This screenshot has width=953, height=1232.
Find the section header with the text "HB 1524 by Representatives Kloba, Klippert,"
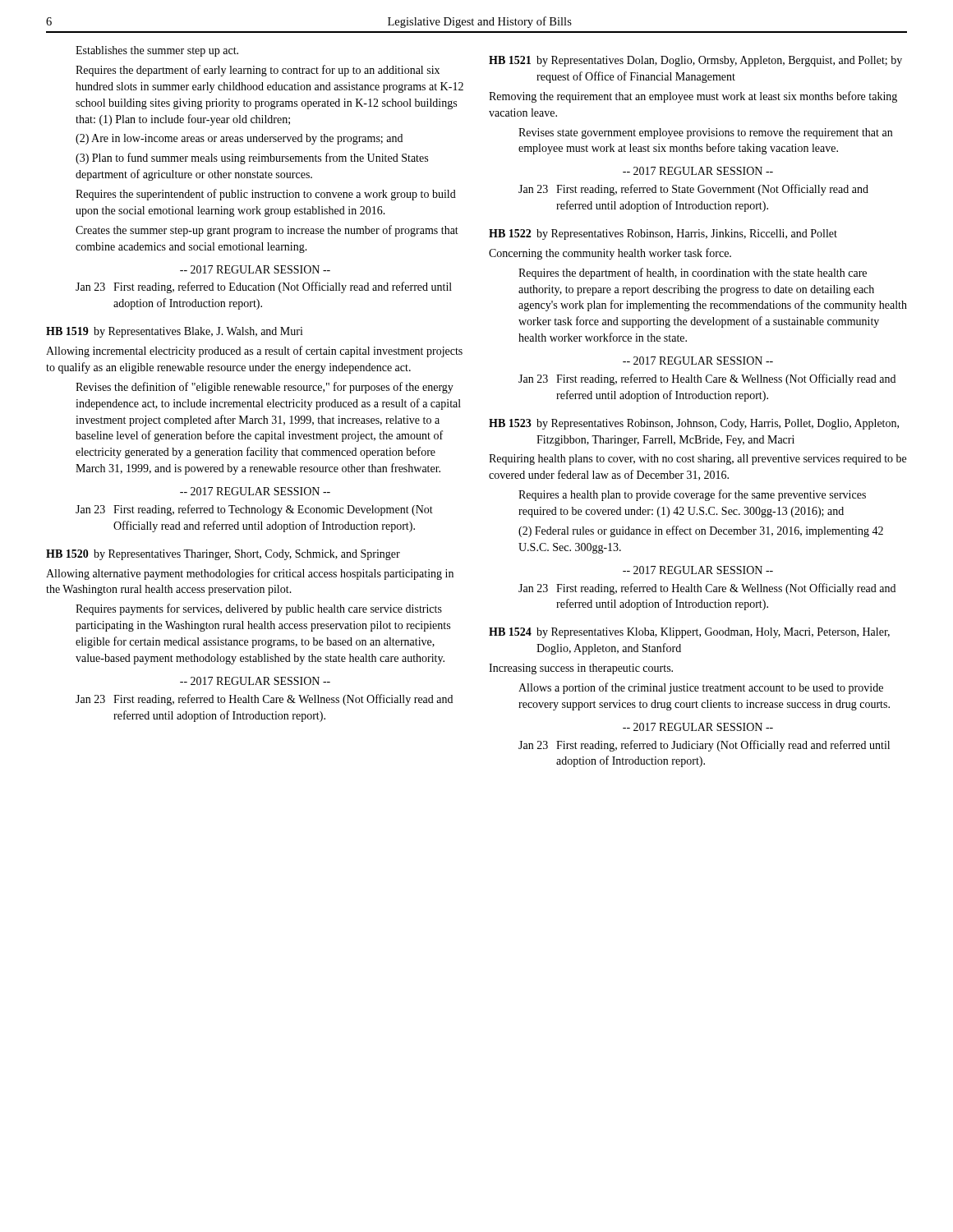tap(698, 641)
